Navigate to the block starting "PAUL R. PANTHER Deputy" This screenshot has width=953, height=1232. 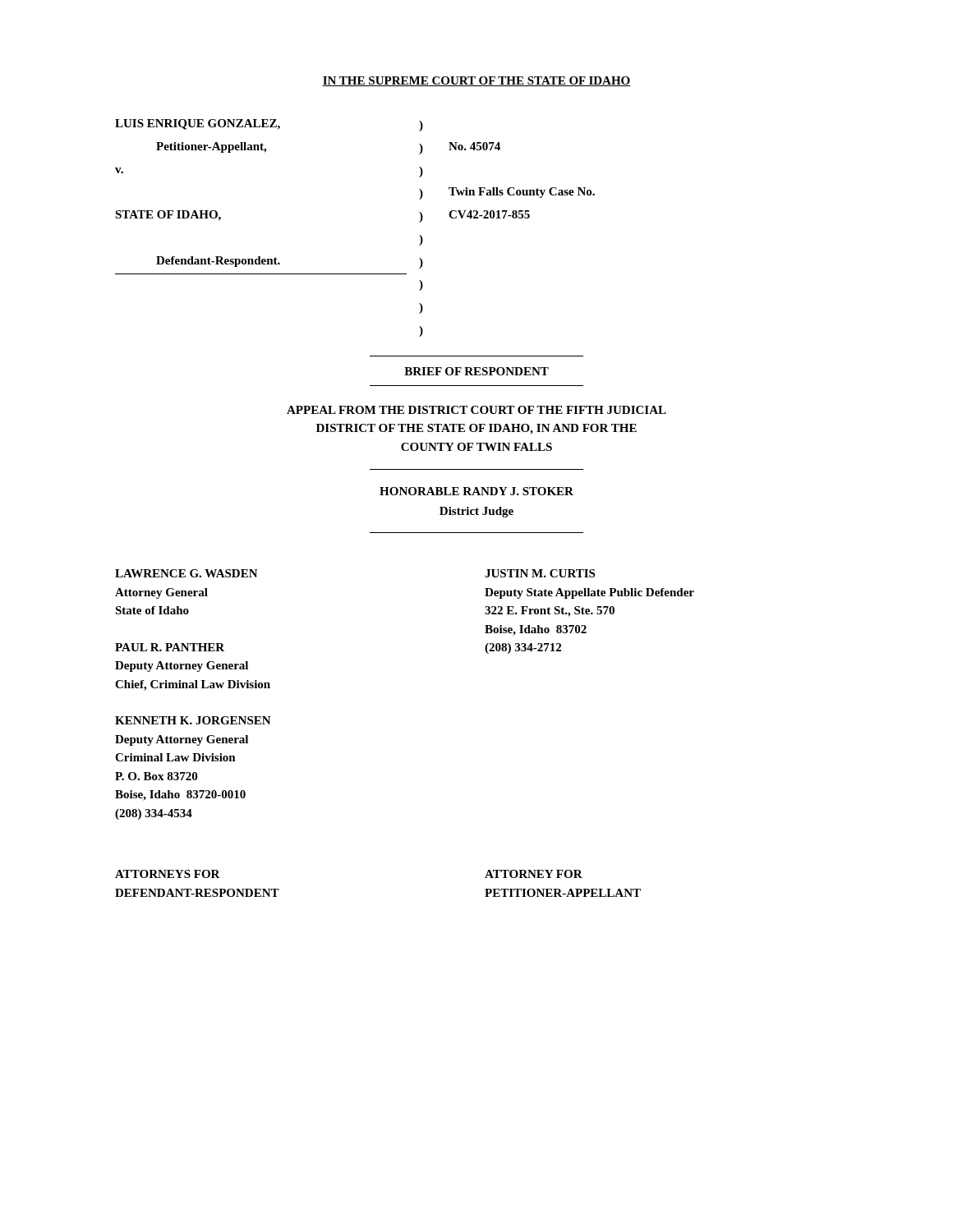(x=170, y=647)
